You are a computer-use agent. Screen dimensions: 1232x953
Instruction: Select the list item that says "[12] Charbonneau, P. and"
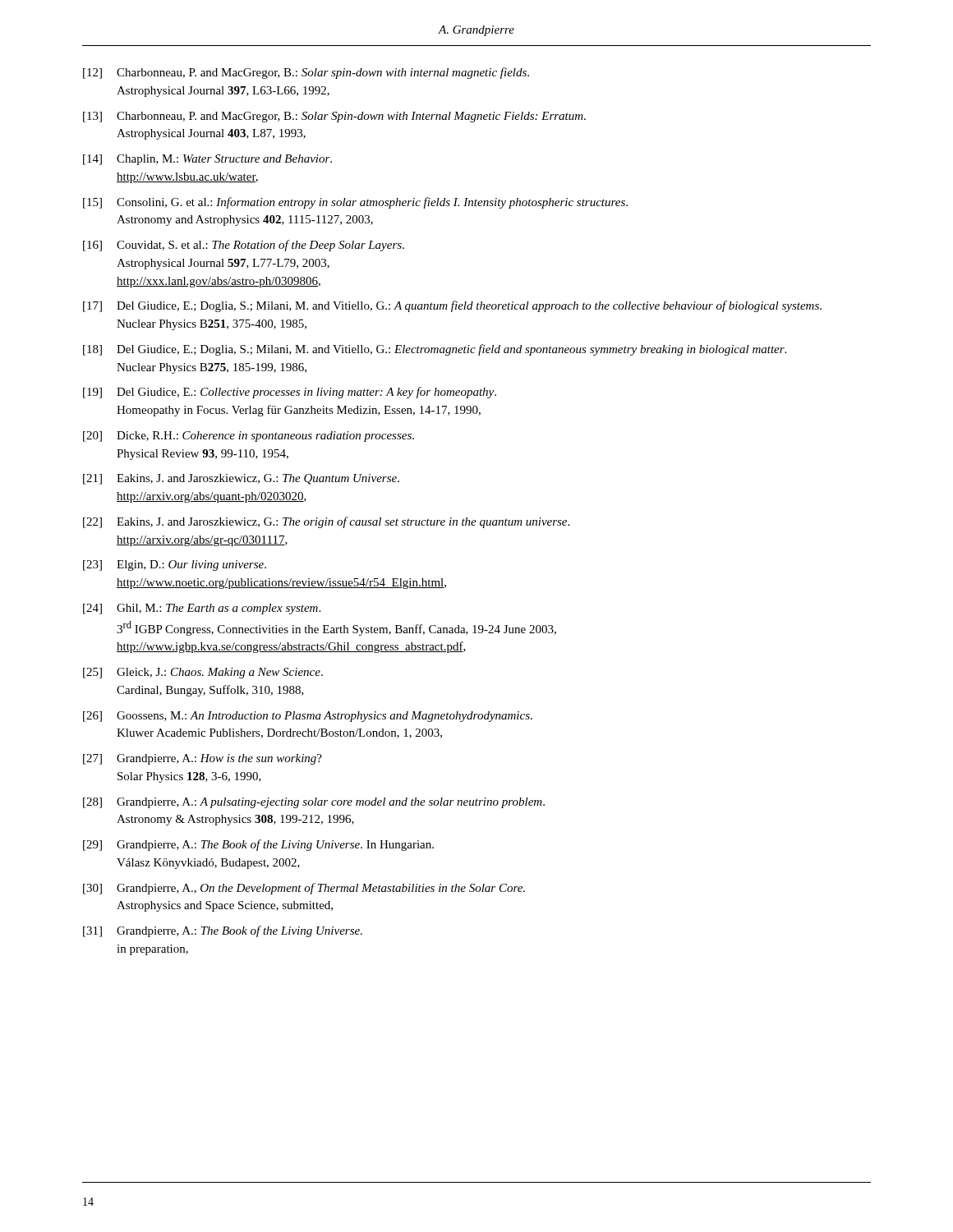click(x=476, y=82)
